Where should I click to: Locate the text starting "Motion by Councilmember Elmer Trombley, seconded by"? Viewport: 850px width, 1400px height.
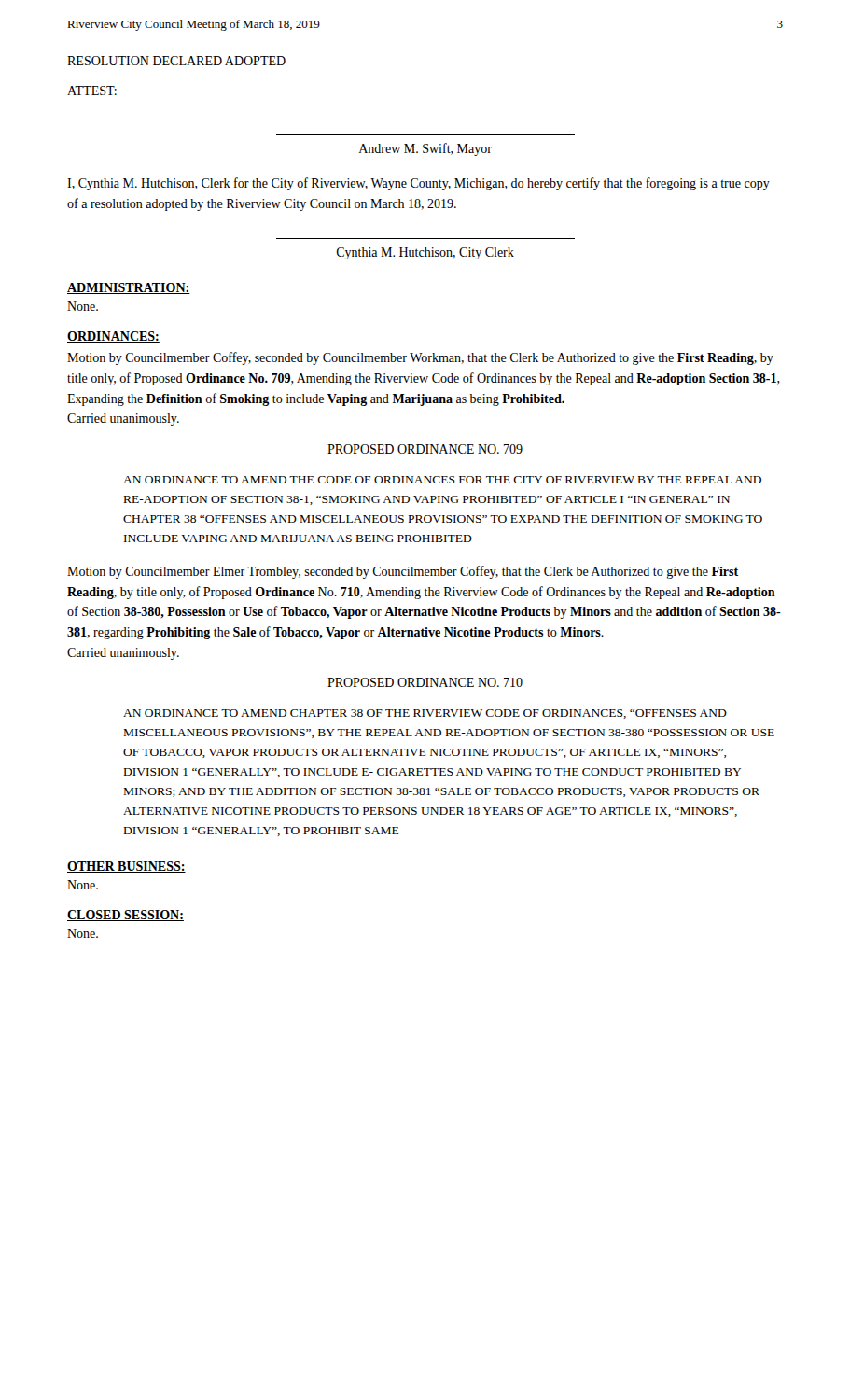click(x=424, y=612)
